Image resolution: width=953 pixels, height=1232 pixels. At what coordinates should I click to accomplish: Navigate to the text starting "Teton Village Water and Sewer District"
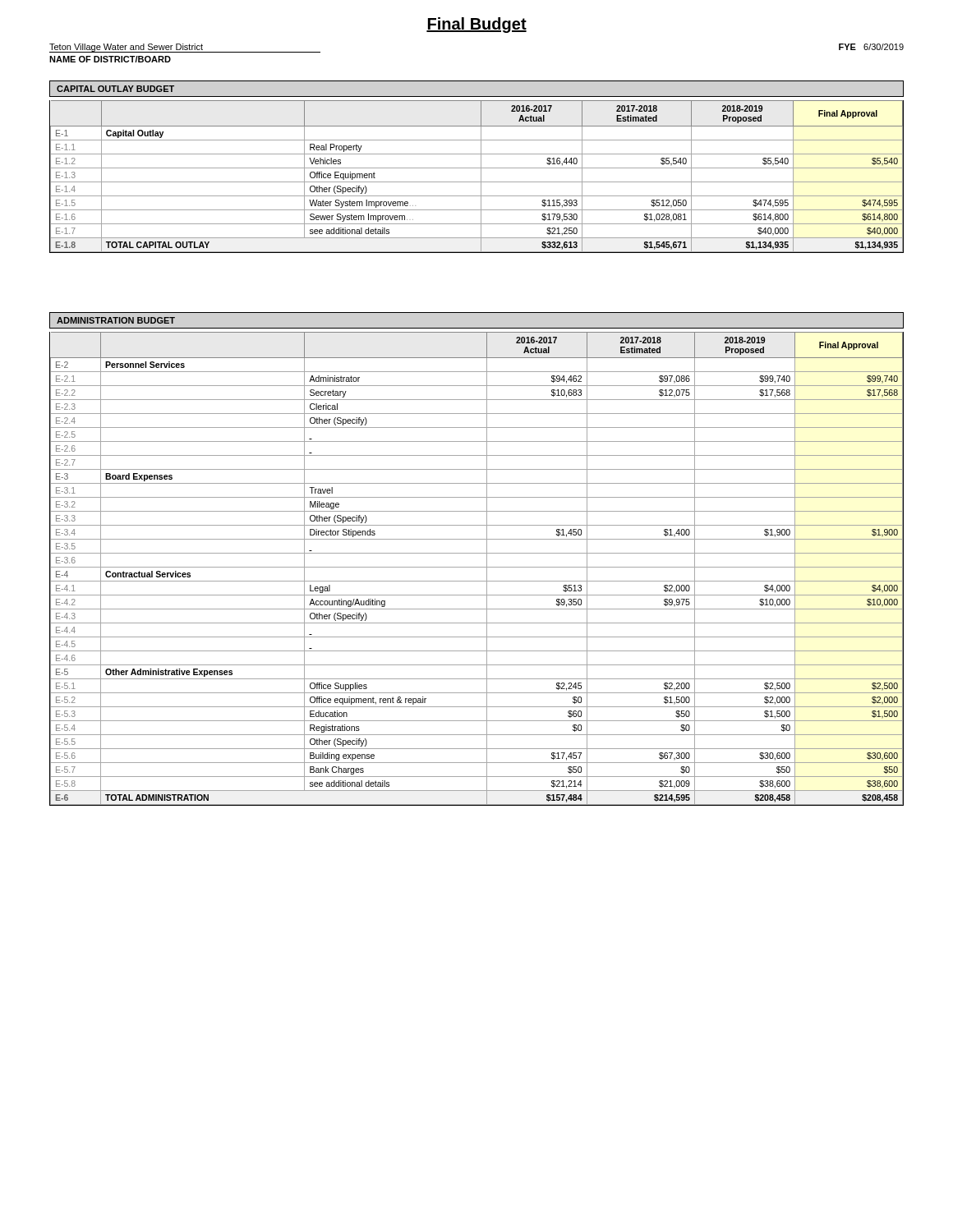[185, 47]
